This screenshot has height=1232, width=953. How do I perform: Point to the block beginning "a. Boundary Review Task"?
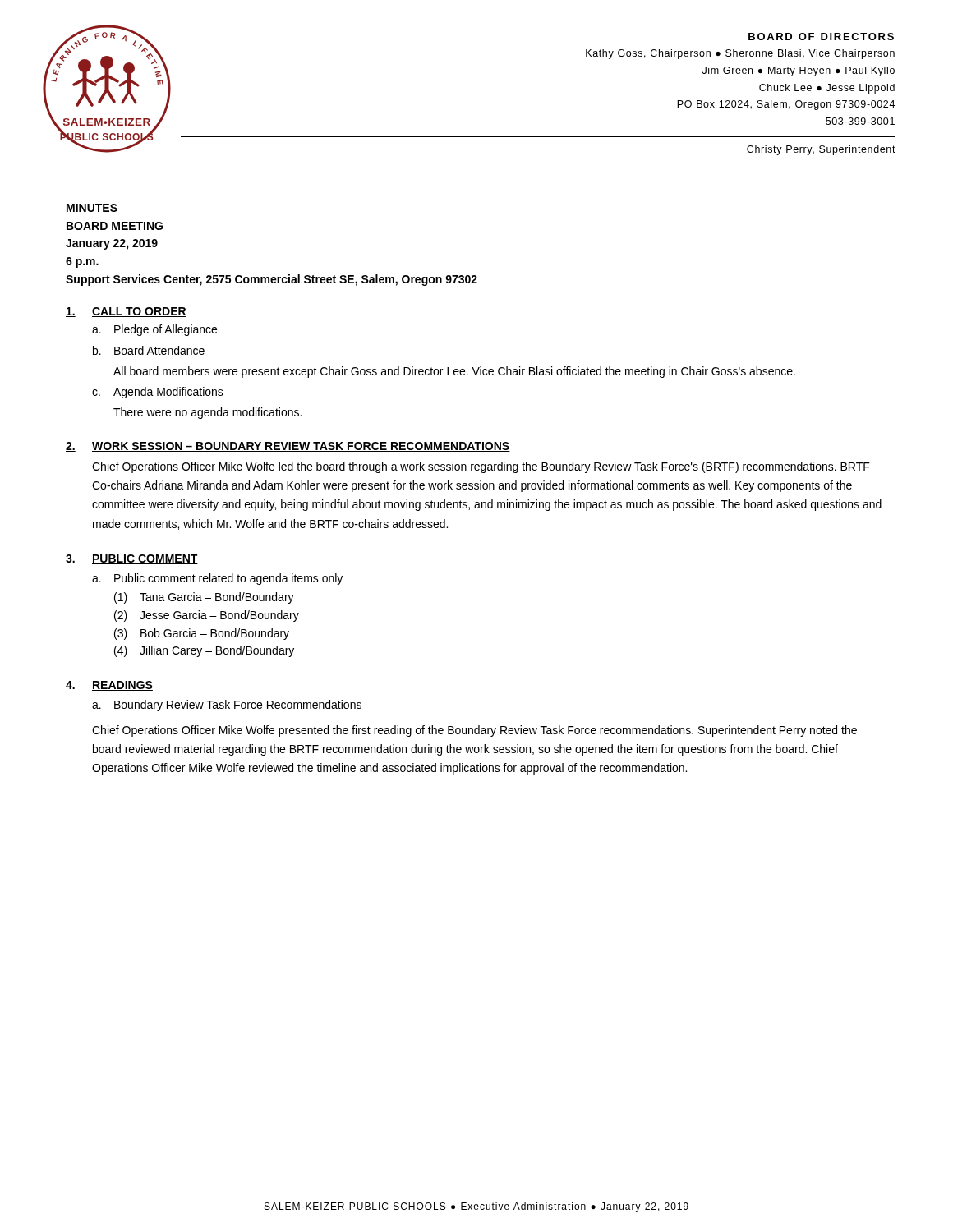click(227, 706)
